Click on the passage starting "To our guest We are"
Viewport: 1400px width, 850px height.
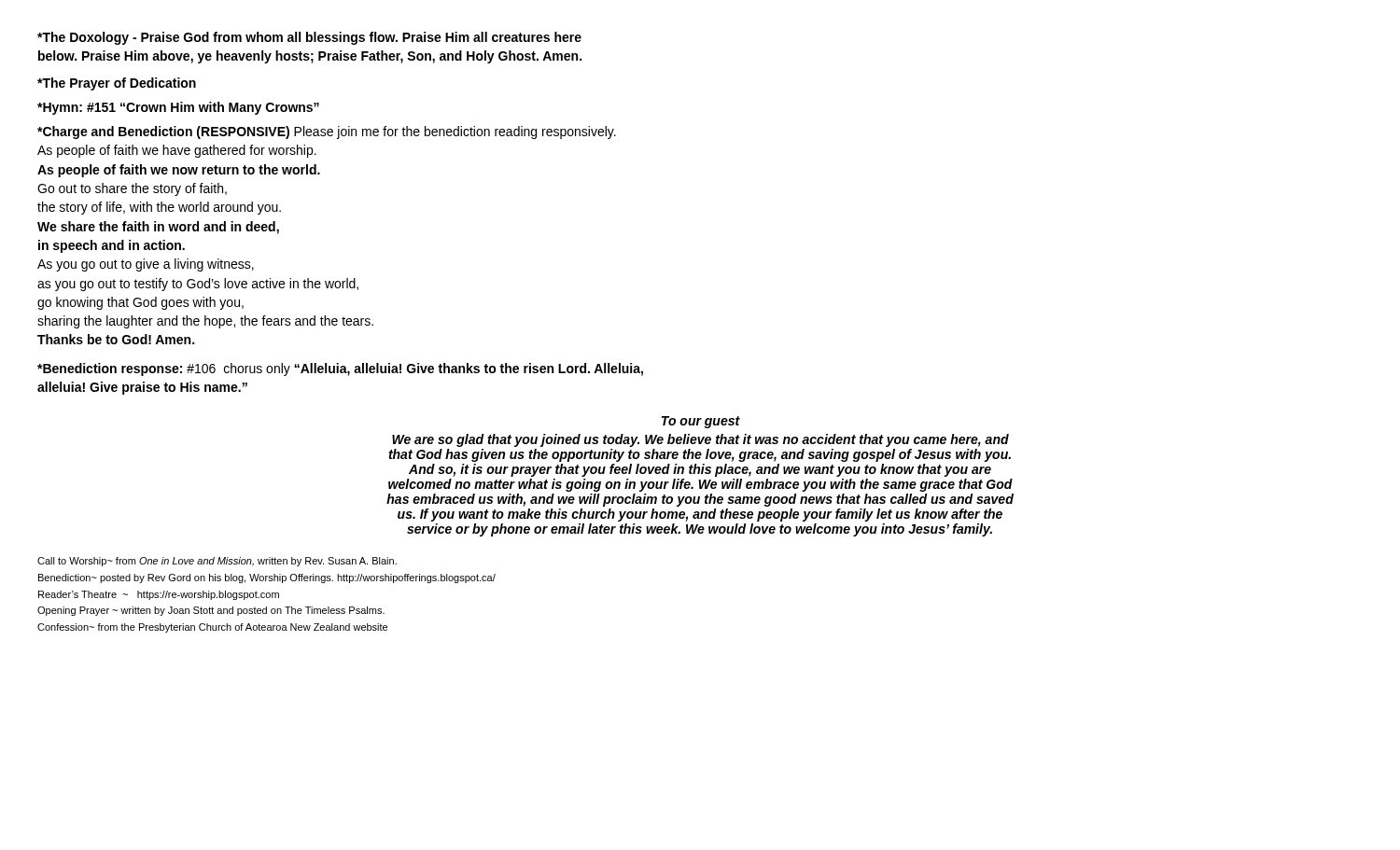[x=700, y=475]
